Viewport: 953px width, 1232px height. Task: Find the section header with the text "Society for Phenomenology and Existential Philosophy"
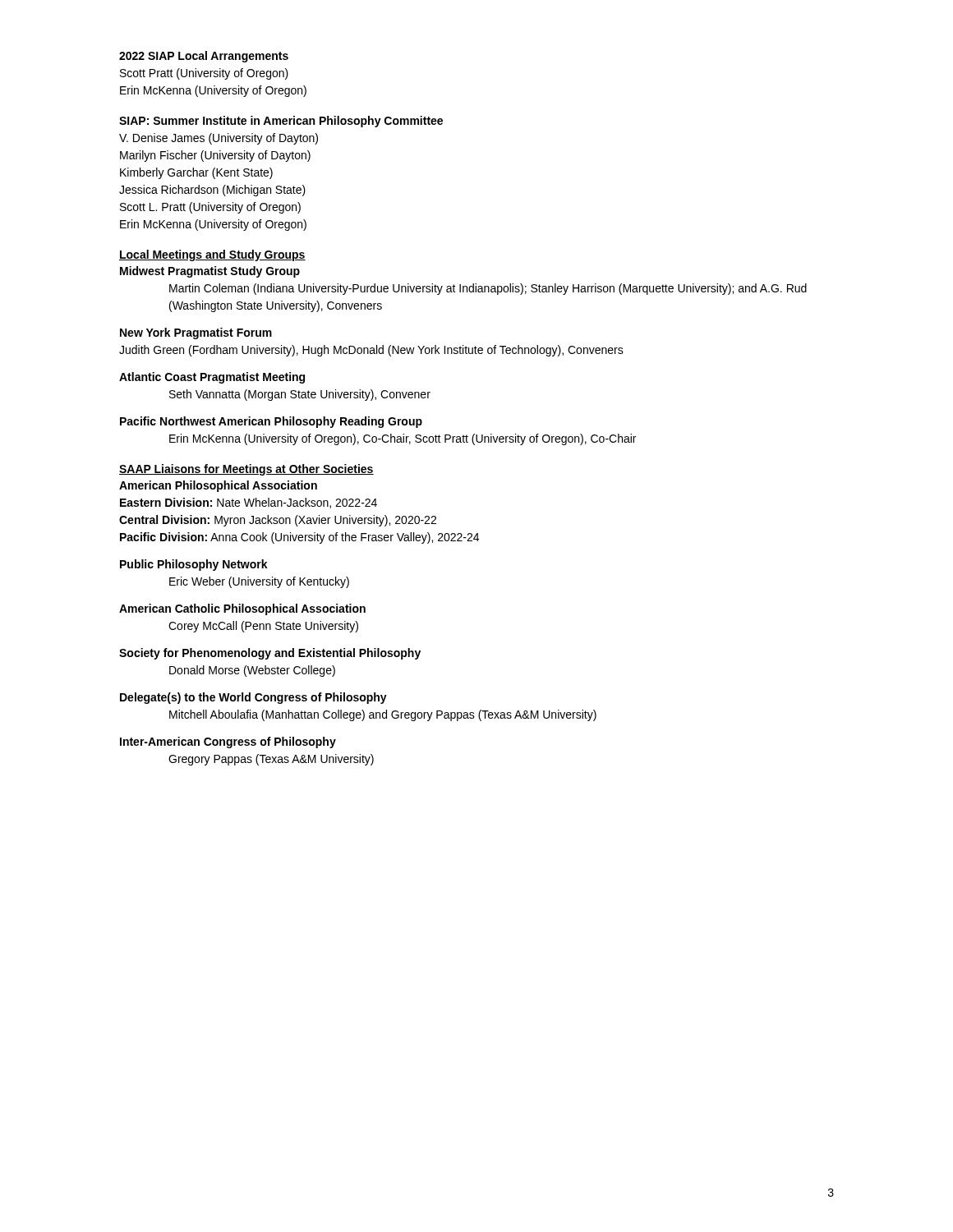[270, 653]
